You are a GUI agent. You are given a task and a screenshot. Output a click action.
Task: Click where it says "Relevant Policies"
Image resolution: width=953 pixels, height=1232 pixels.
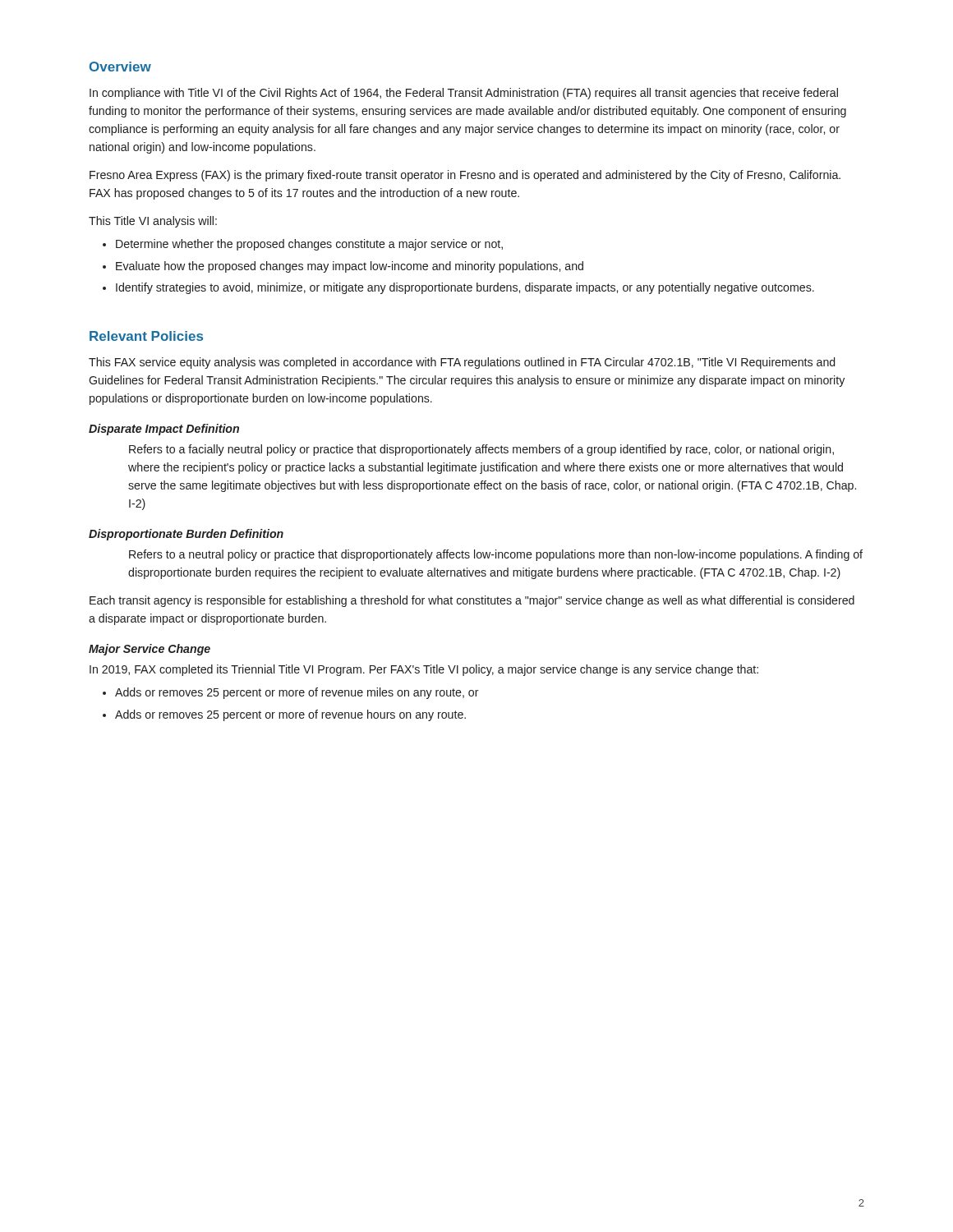[146, 337]
